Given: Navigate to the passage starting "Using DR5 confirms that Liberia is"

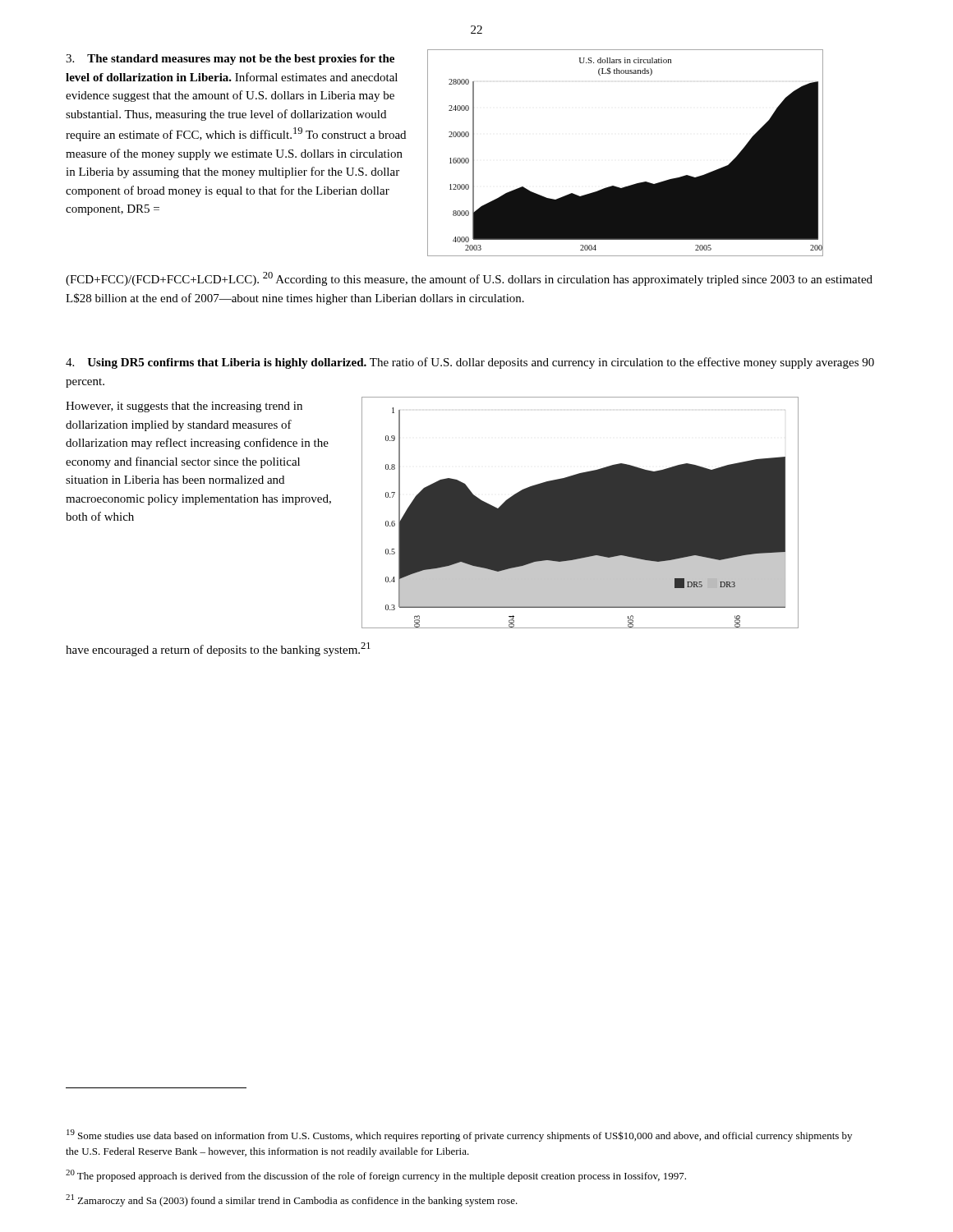Looking at the screenshot, I should [x=470, y=371].
